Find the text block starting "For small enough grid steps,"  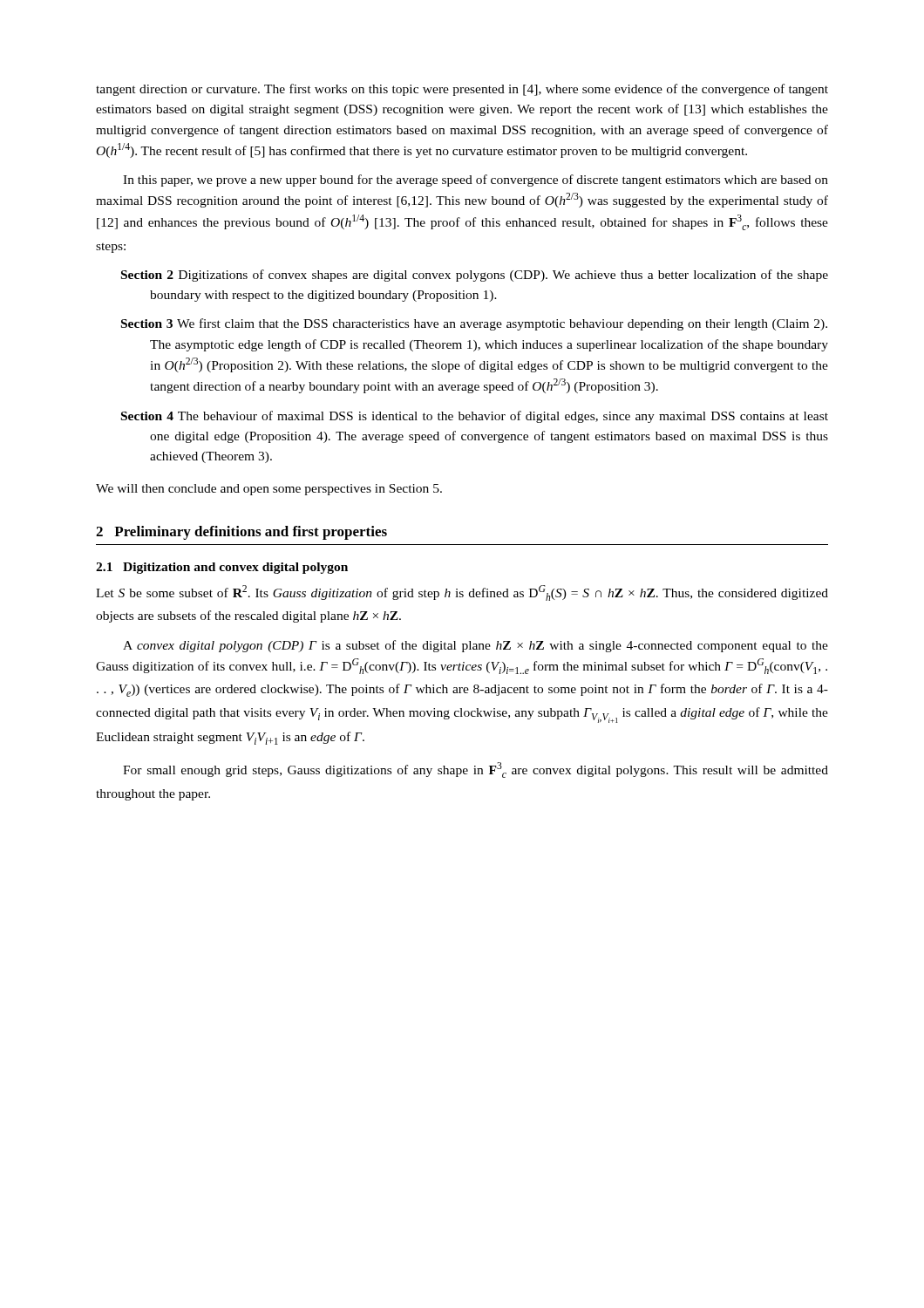[462, 781]
